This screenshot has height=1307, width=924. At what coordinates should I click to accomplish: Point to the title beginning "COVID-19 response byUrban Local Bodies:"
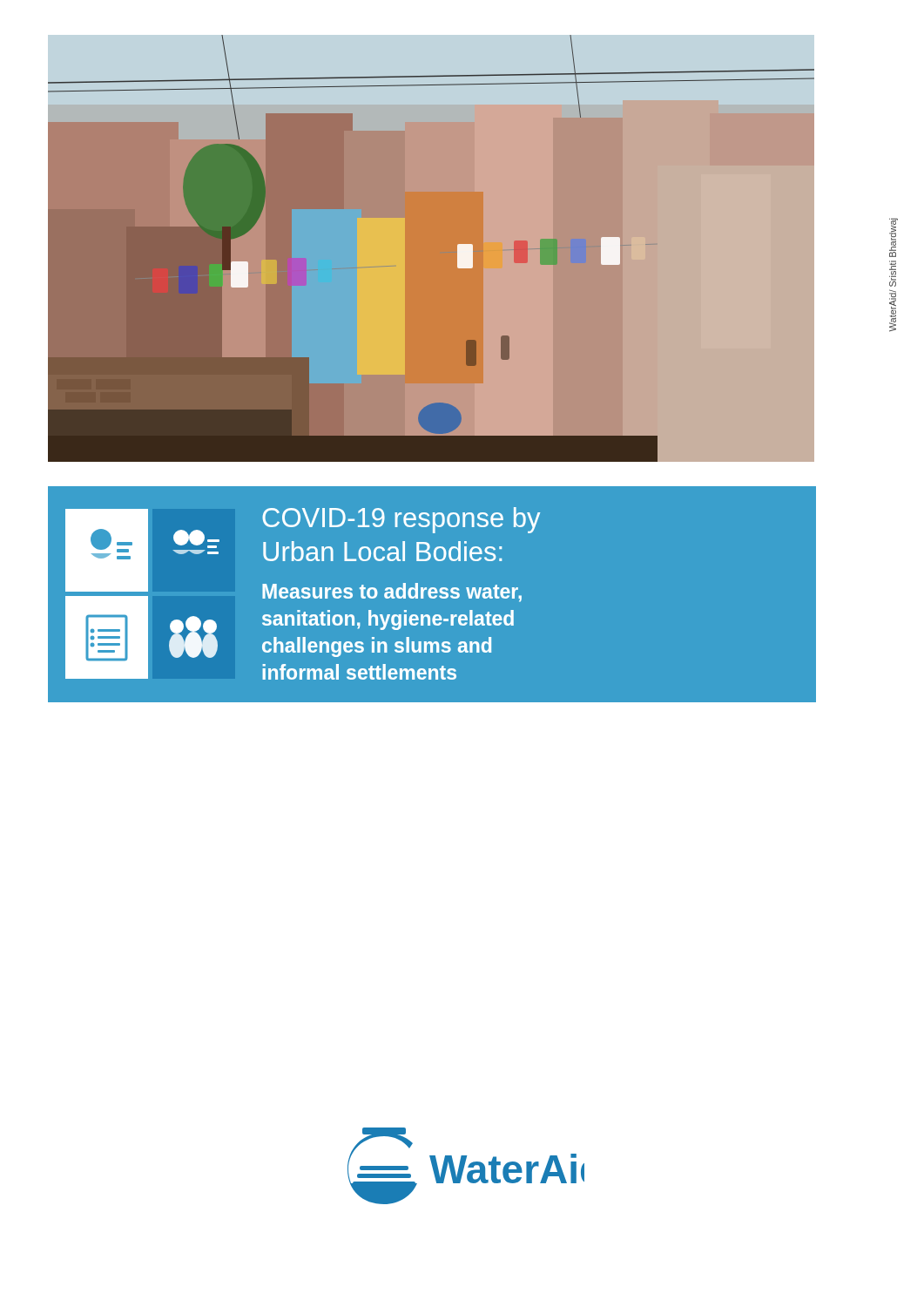pos(432,594)
